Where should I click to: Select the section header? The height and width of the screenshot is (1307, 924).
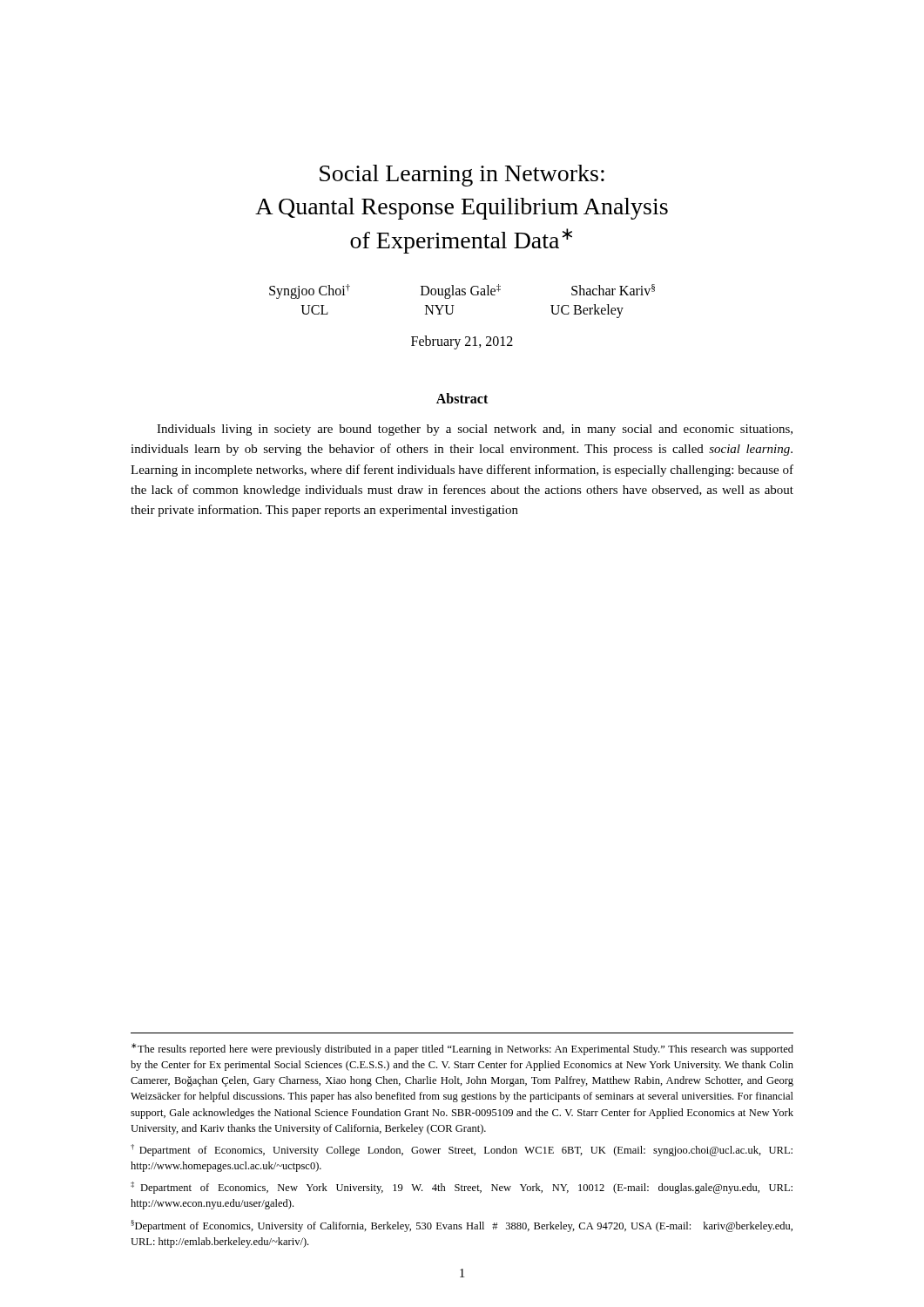pyautogui.click(x=462, y=399)
